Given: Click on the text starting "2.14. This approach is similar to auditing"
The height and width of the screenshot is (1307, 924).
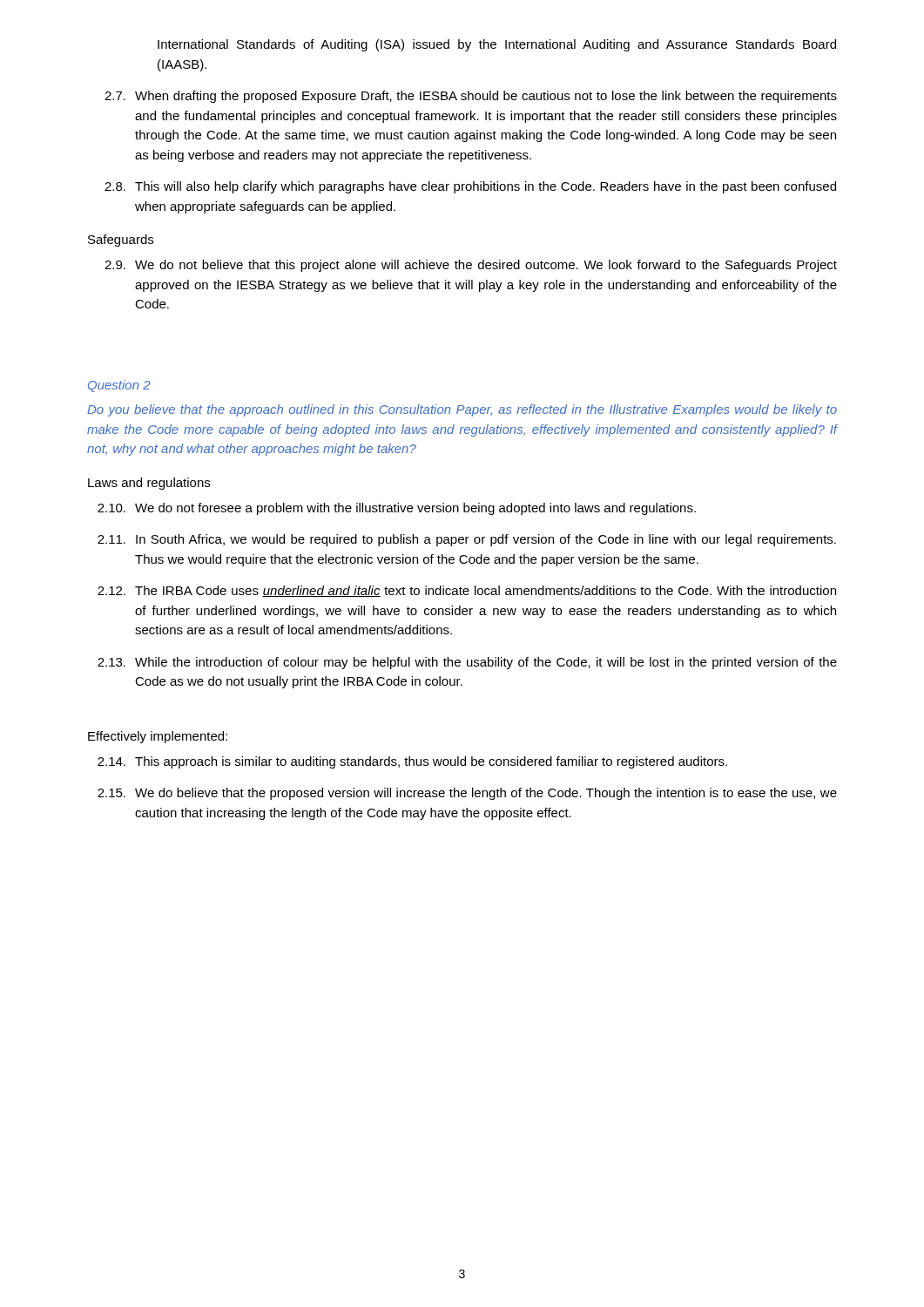Looking at the screenshot, I should (462, 761).
